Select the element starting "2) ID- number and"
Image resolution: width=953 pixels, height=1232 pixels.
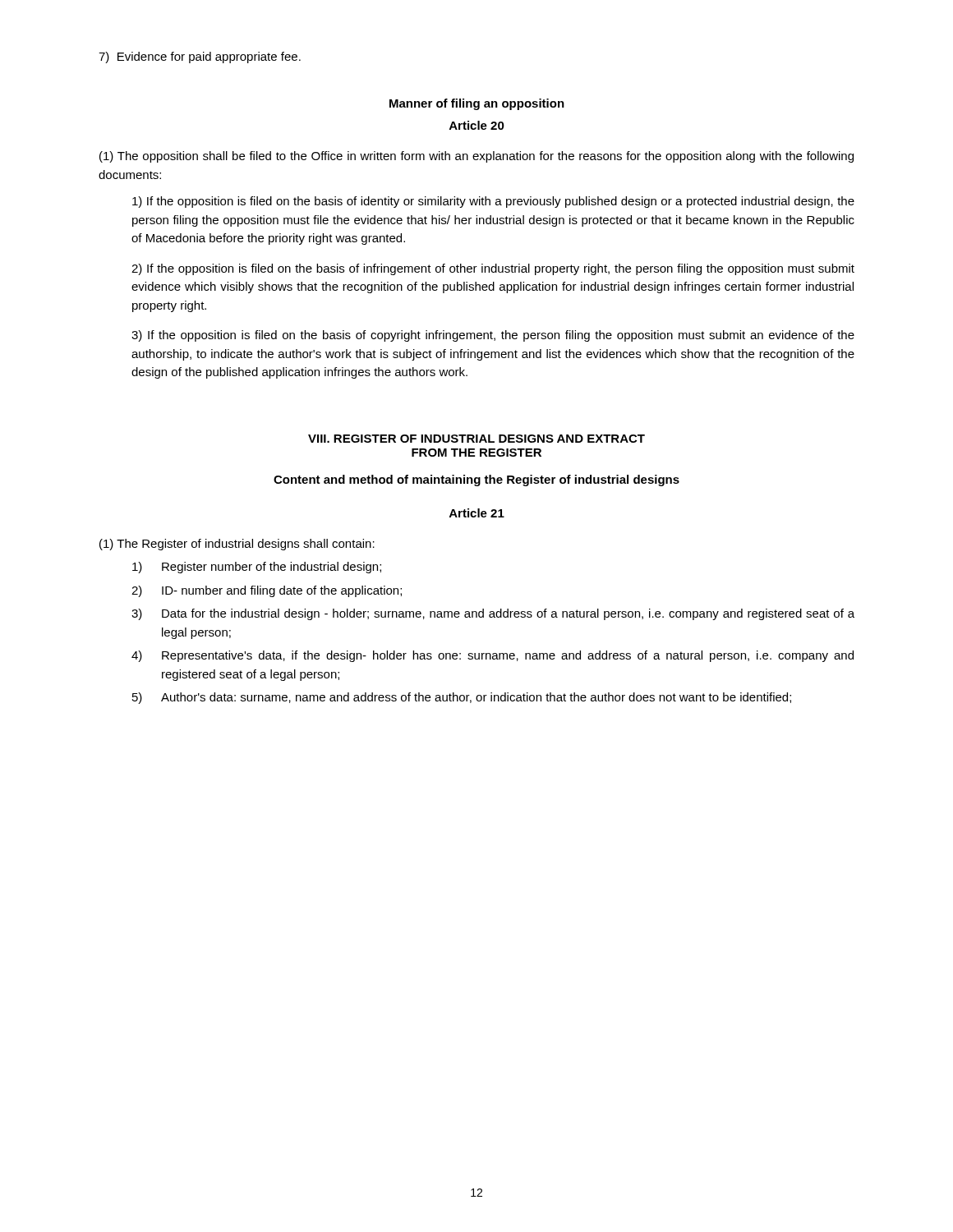coord(267,591)
